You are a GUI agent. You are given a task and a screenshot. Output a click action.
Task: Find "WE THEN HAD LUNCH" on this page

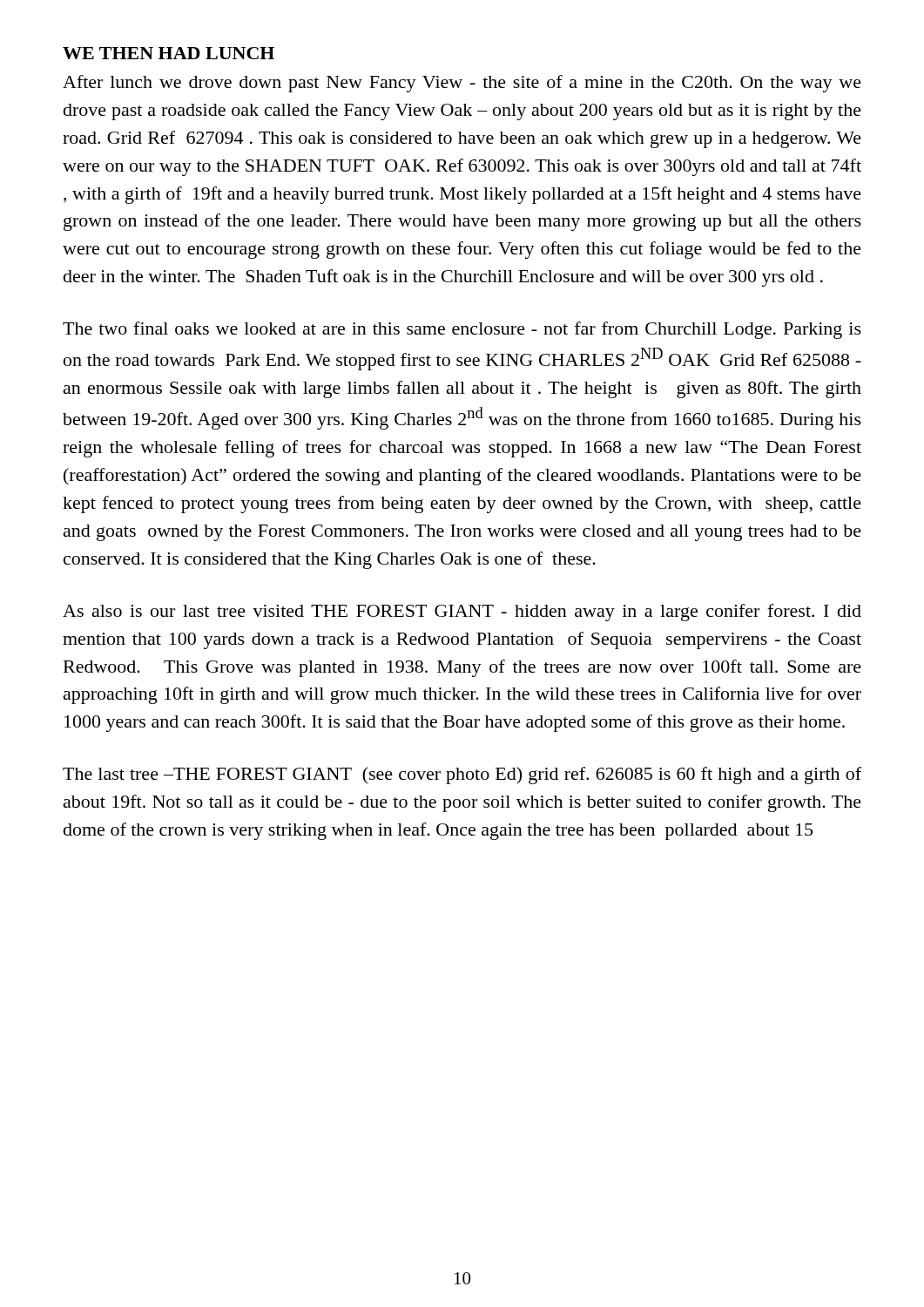(169, 53)
